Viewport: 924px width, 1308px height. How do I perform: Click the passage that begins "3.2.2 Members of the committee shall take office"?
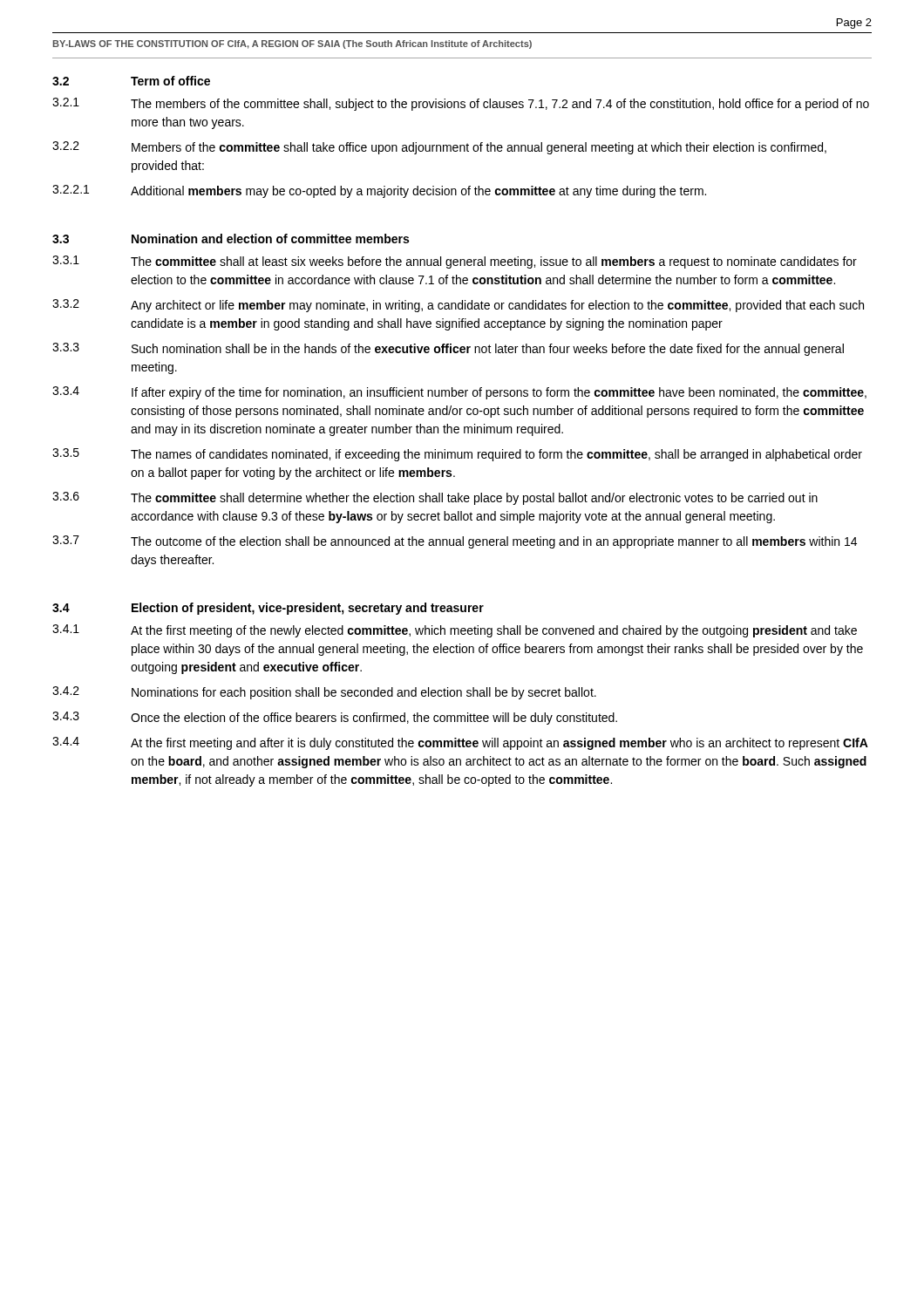click(462, 157)
